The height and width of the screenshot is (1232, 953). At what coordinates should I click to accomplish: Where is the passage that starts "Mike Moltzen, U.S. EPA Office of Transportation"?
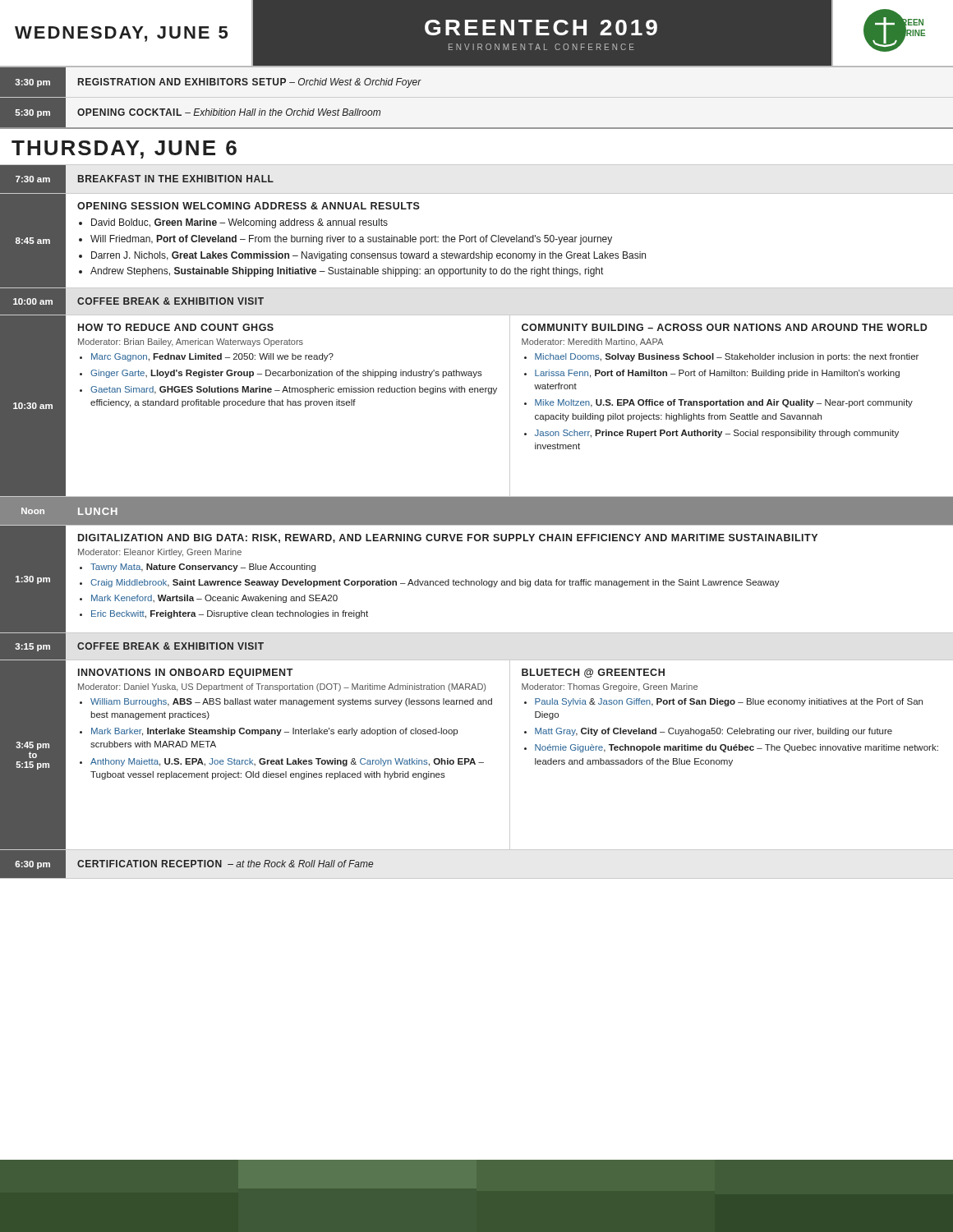click(724, 409)
